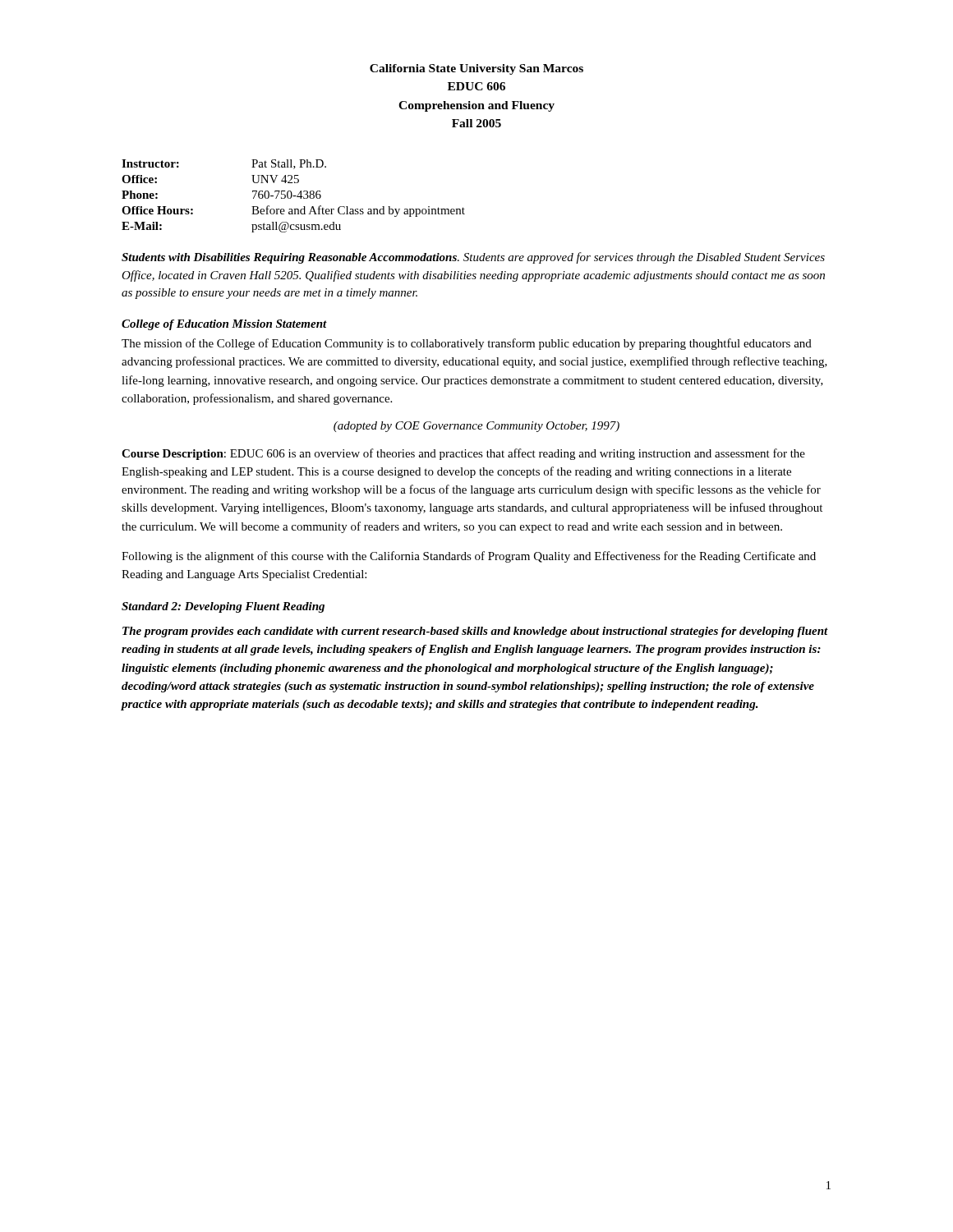Where is the title that starts "California State University San Marcos EDUC 606"?
Viewport: 953px width, 1232px height.
pyautogui.click(x=476, y=96)
